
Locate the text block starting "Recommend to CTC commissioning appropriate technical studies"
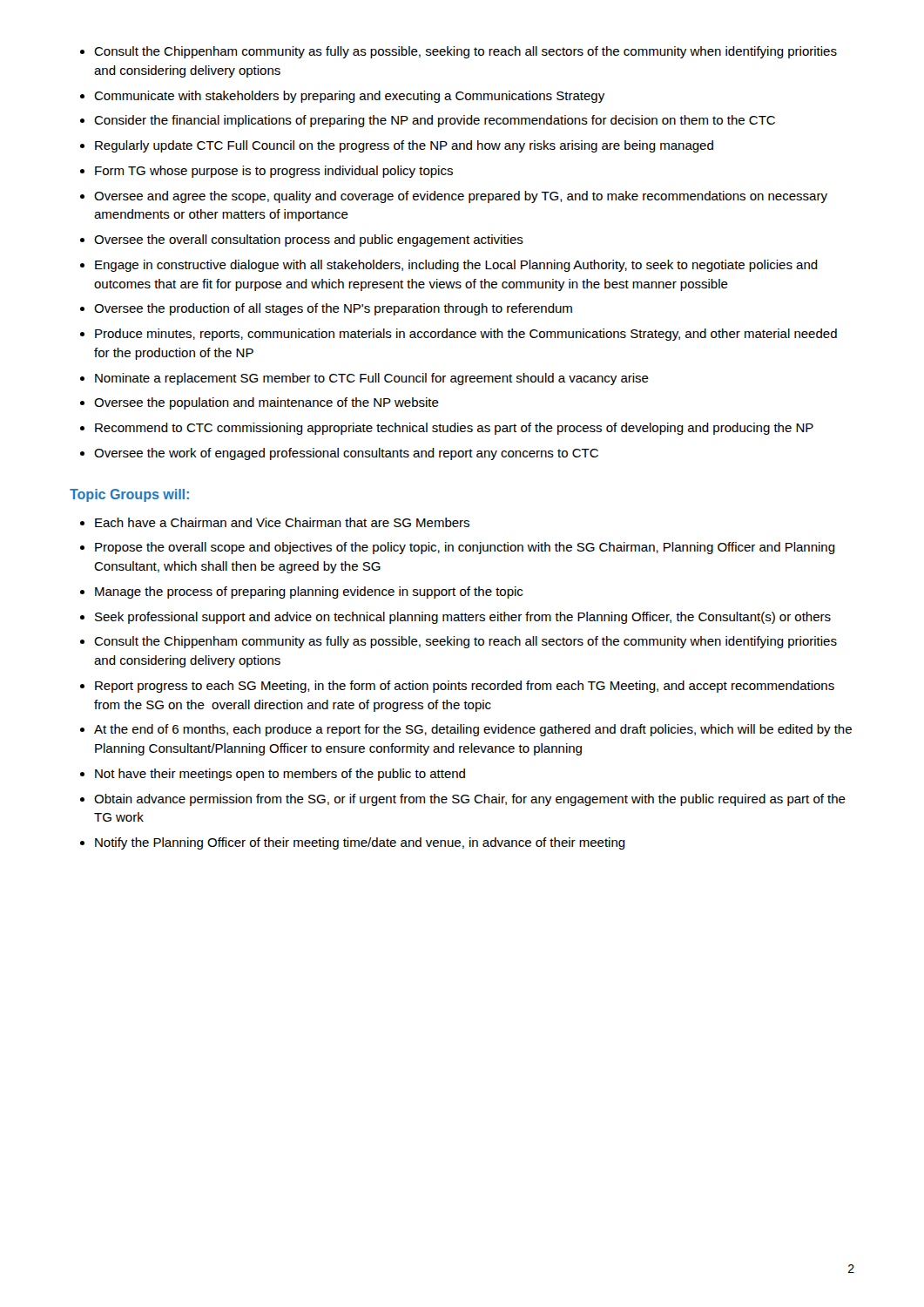474,428
